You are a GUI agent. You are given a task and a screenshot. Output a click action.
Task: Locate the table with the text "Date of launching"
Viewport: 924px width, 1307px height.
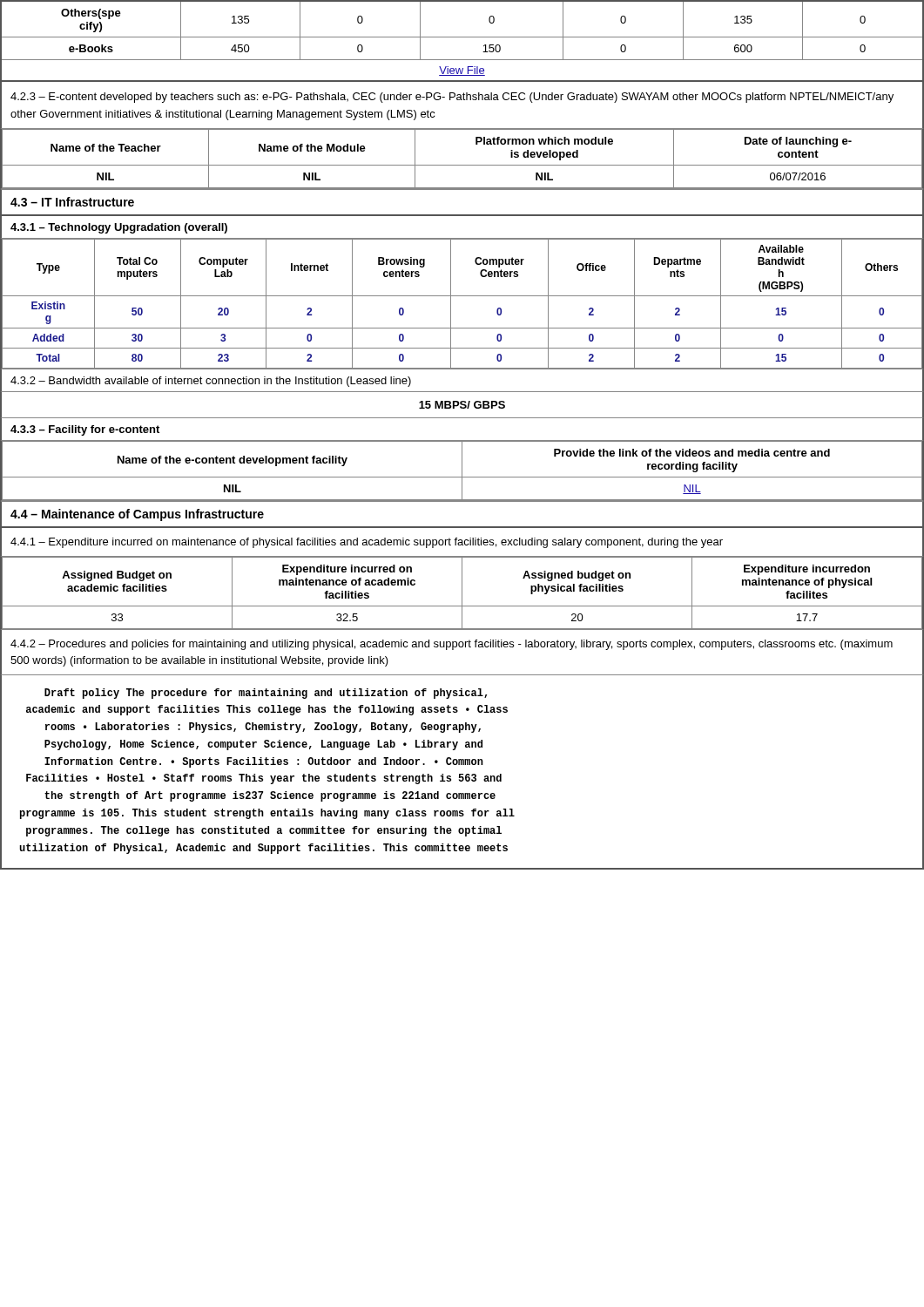[462, 159]
